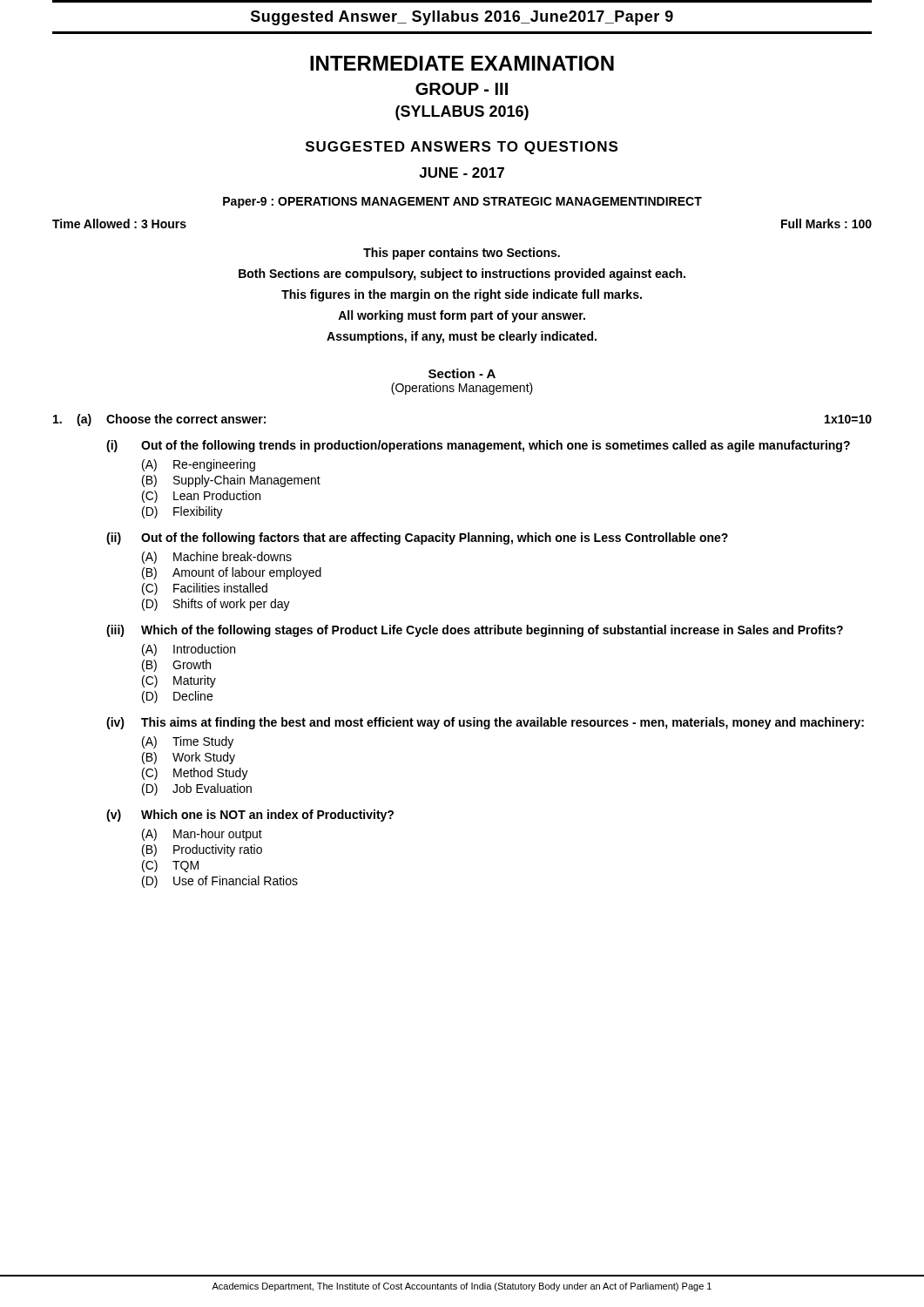Navigate to the text starting "This paper contains two Sections. Both Sections"
Viewport: 924px width, 1307px height.
pos(462,294)
